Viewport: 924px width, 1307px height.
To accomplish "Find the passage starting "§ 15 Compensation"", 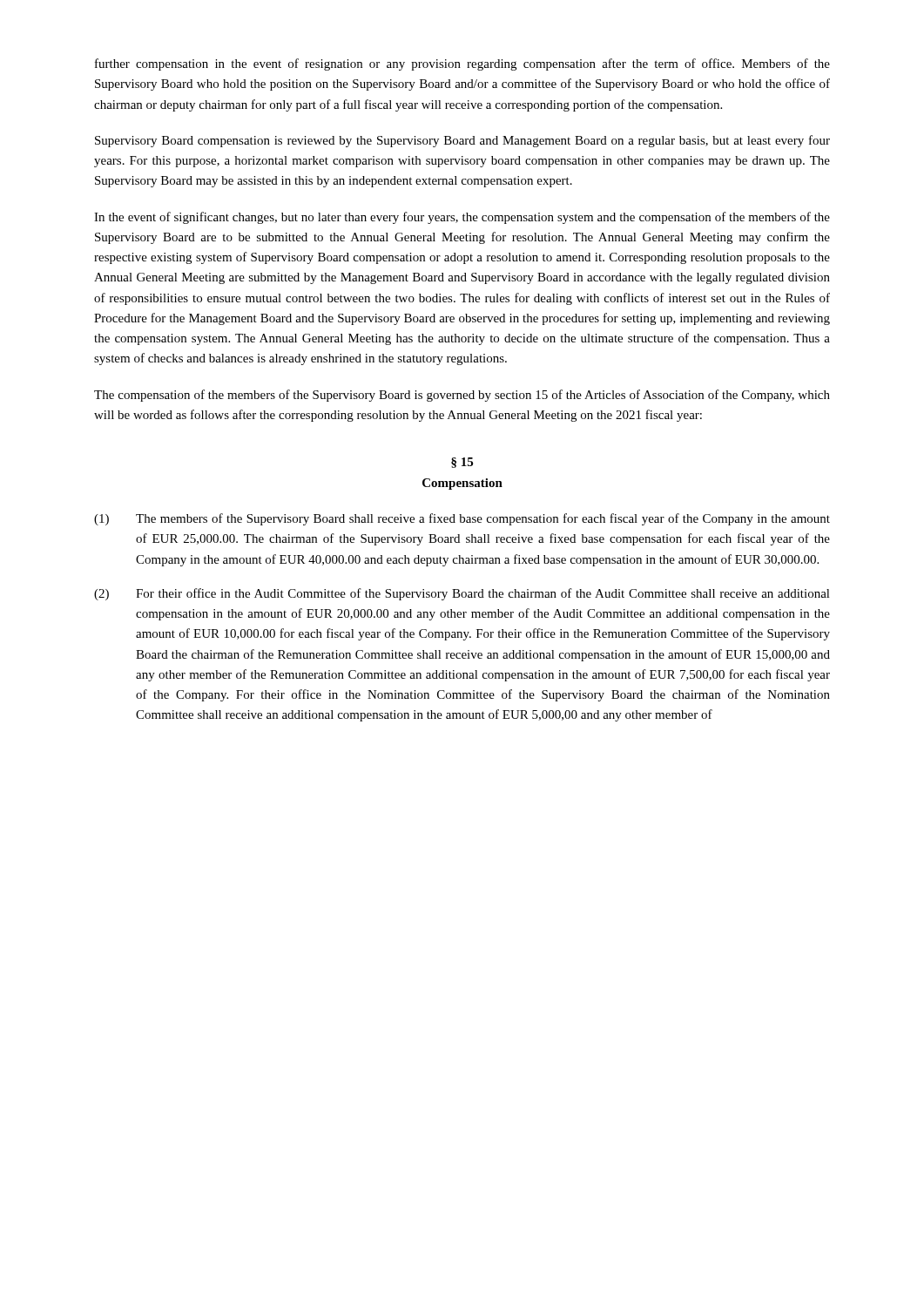I will click(462, 472).
